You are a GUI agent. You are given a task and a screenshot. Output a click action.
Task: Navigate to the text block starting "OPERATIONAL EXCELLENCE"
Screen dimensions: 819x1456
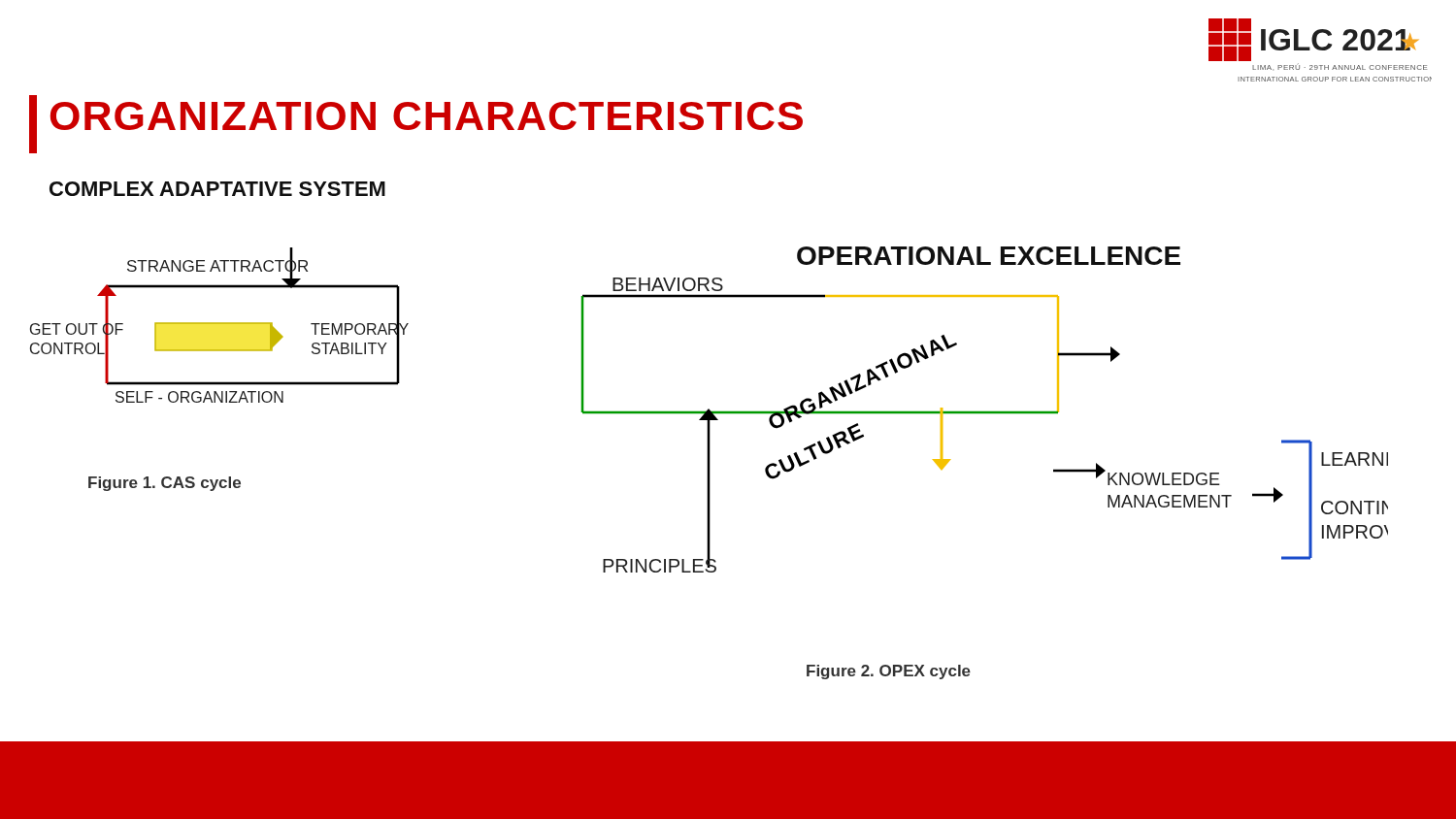pyautogui.click(x=989, y=256)
